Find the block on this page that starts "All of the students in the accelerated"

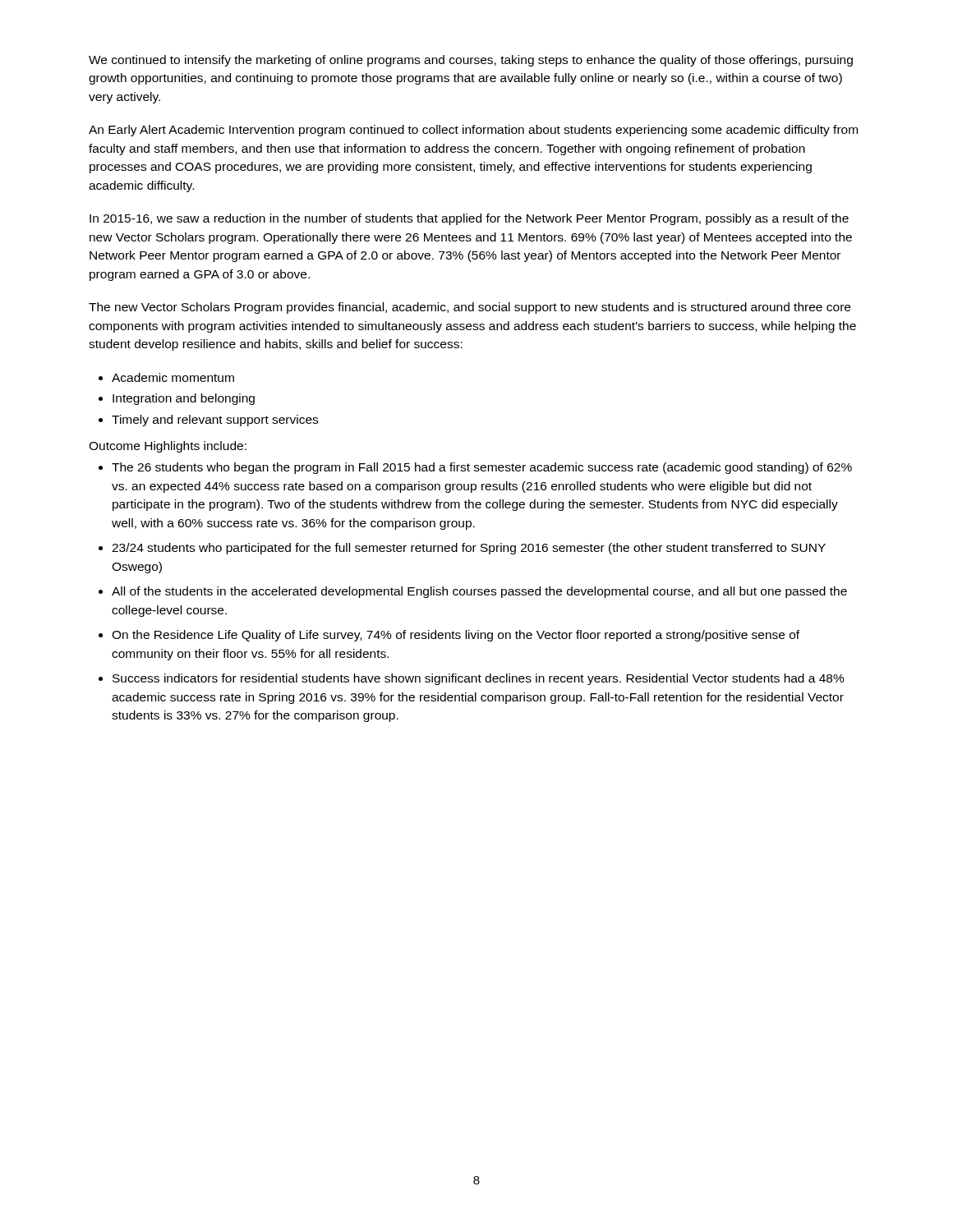click(x=479, y=600)
